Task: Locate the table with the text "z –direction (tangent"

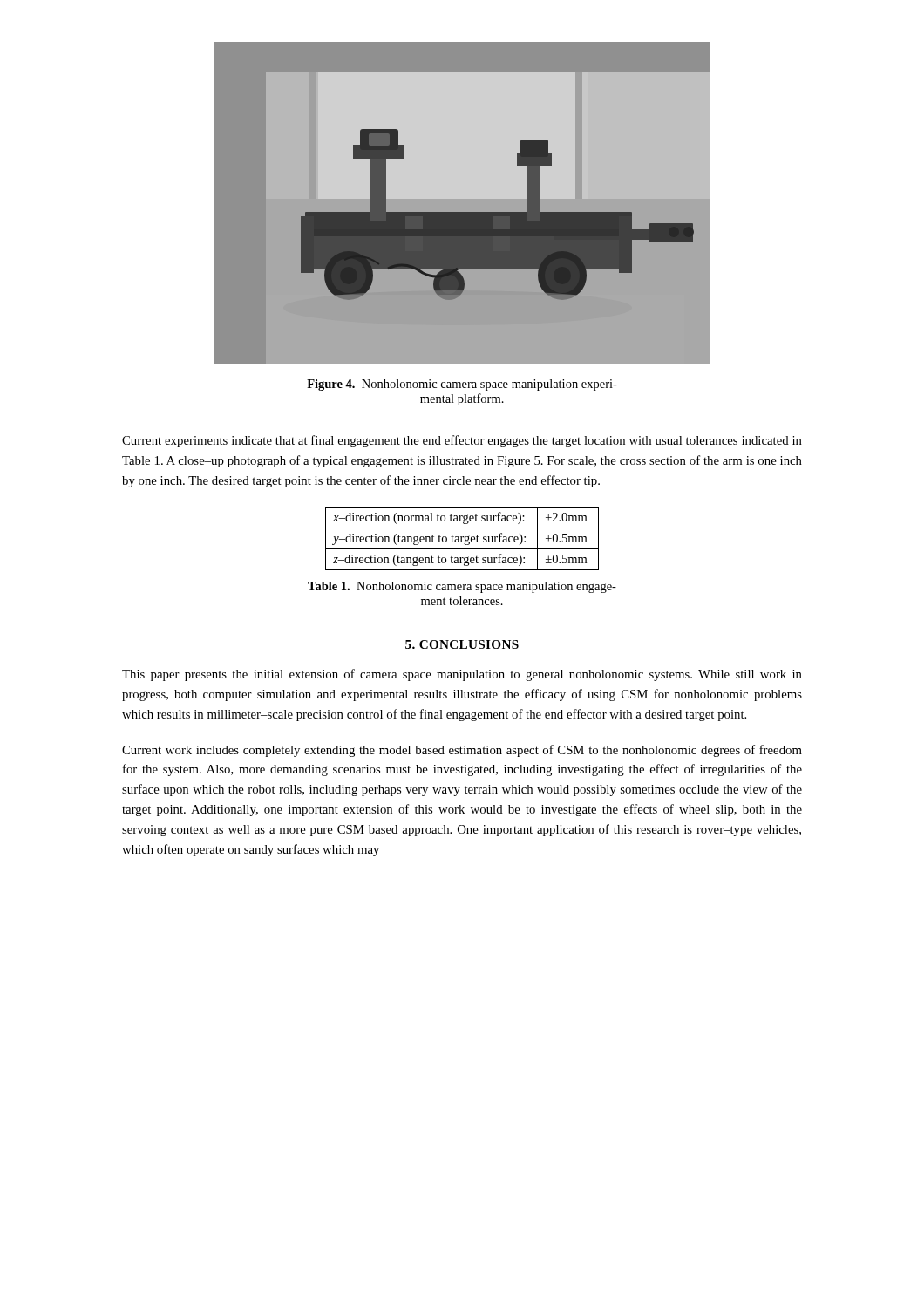Action: coord(462,538)
